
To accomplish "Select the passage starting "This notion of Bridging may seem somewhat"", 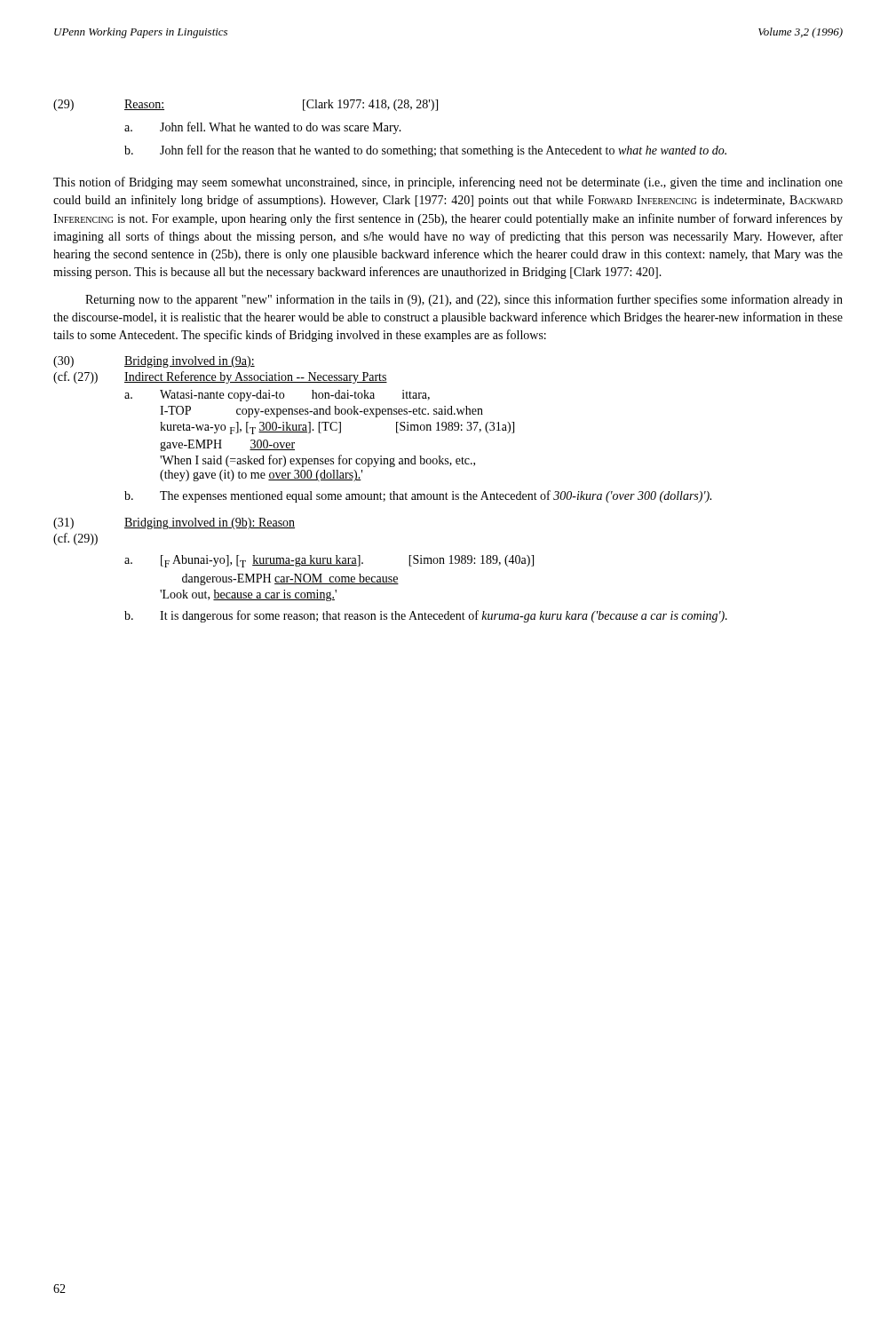I will click(448, 228).
